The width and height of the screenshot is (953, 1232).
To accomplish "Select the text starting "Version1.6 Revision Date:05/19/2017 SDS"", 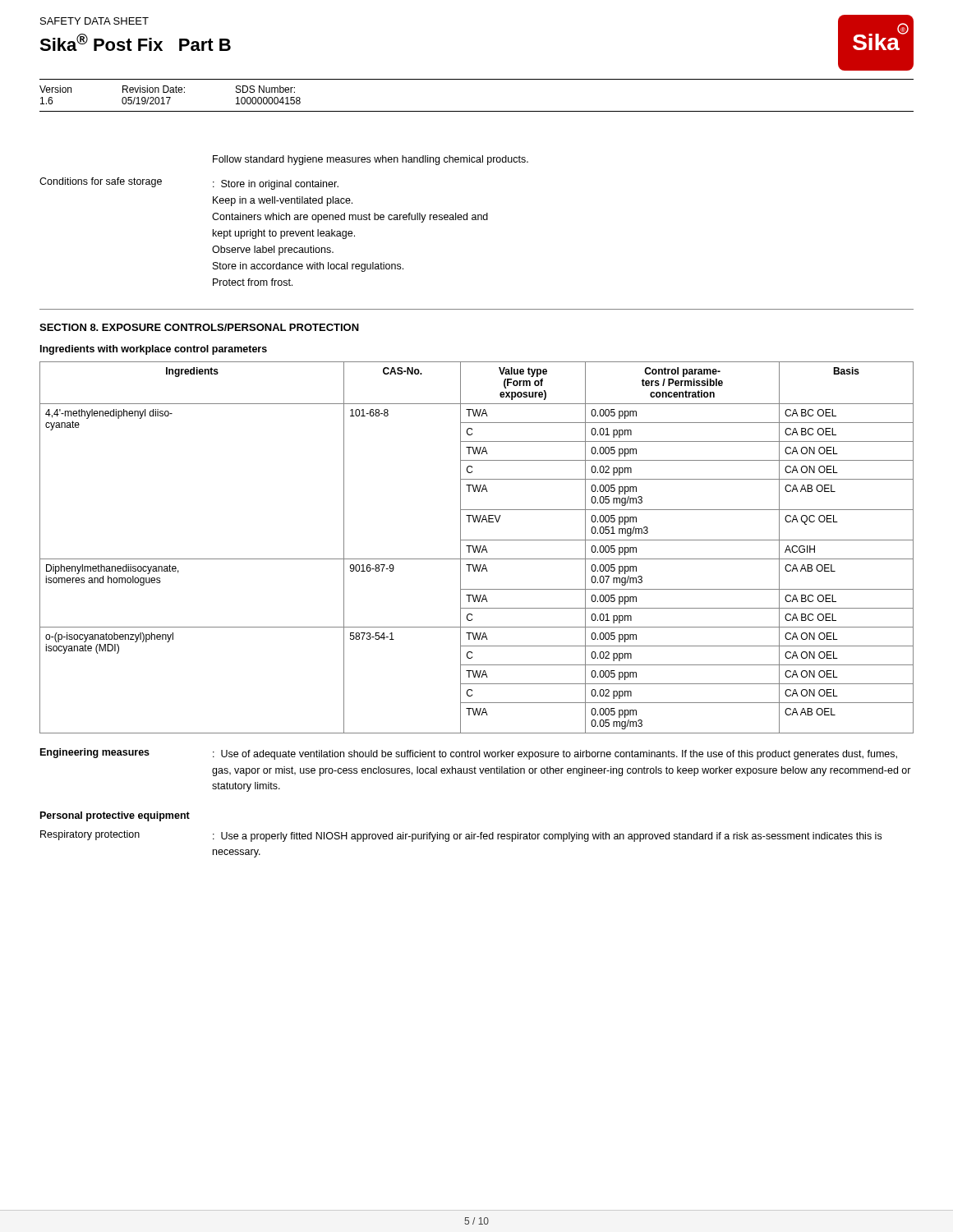I will pyautogui.click(x=170, y=95).
